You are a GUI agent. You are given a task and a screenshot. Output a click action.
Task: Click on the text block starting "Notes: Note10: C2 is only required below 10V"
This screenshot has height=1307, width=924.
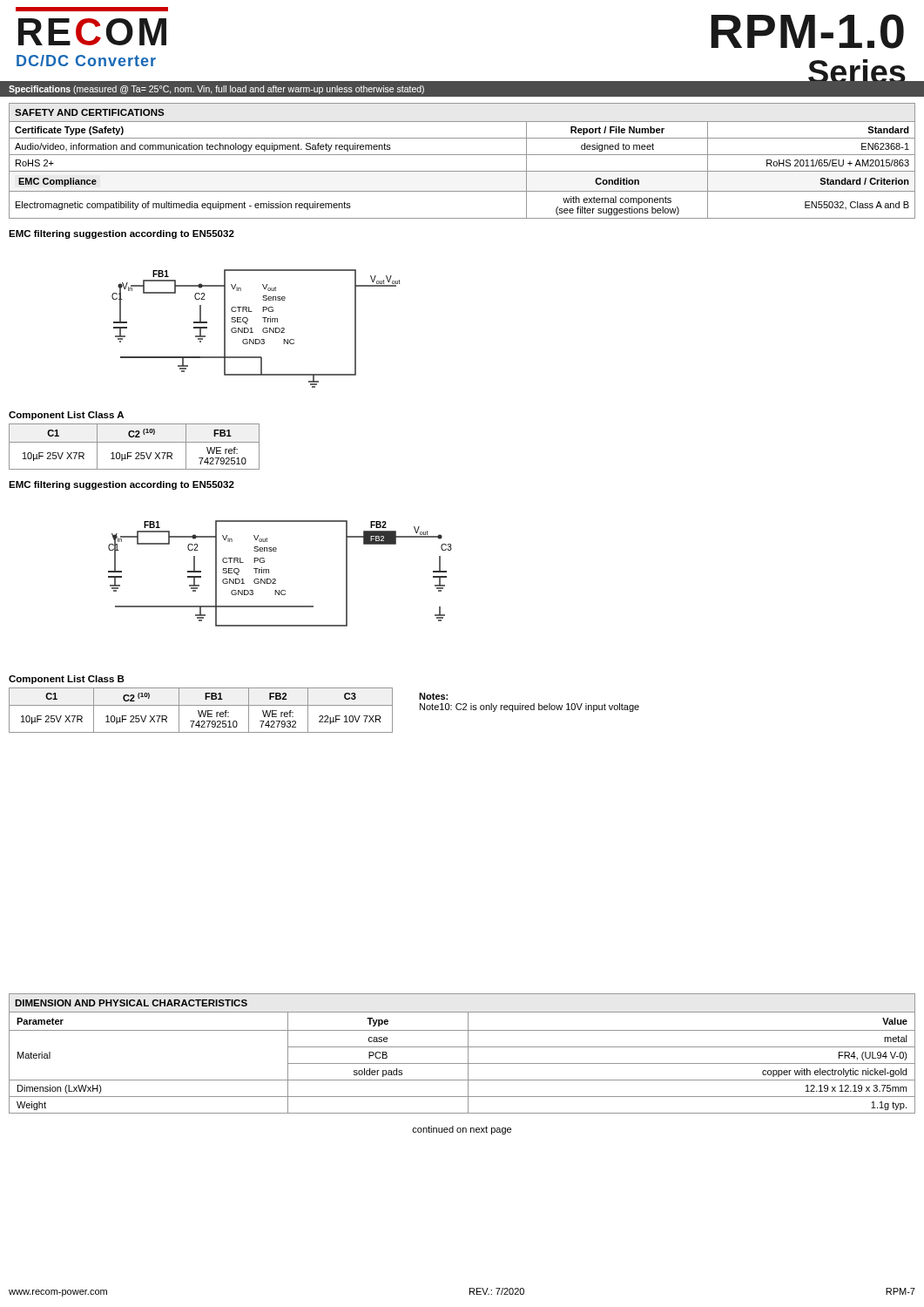(529, 701)
